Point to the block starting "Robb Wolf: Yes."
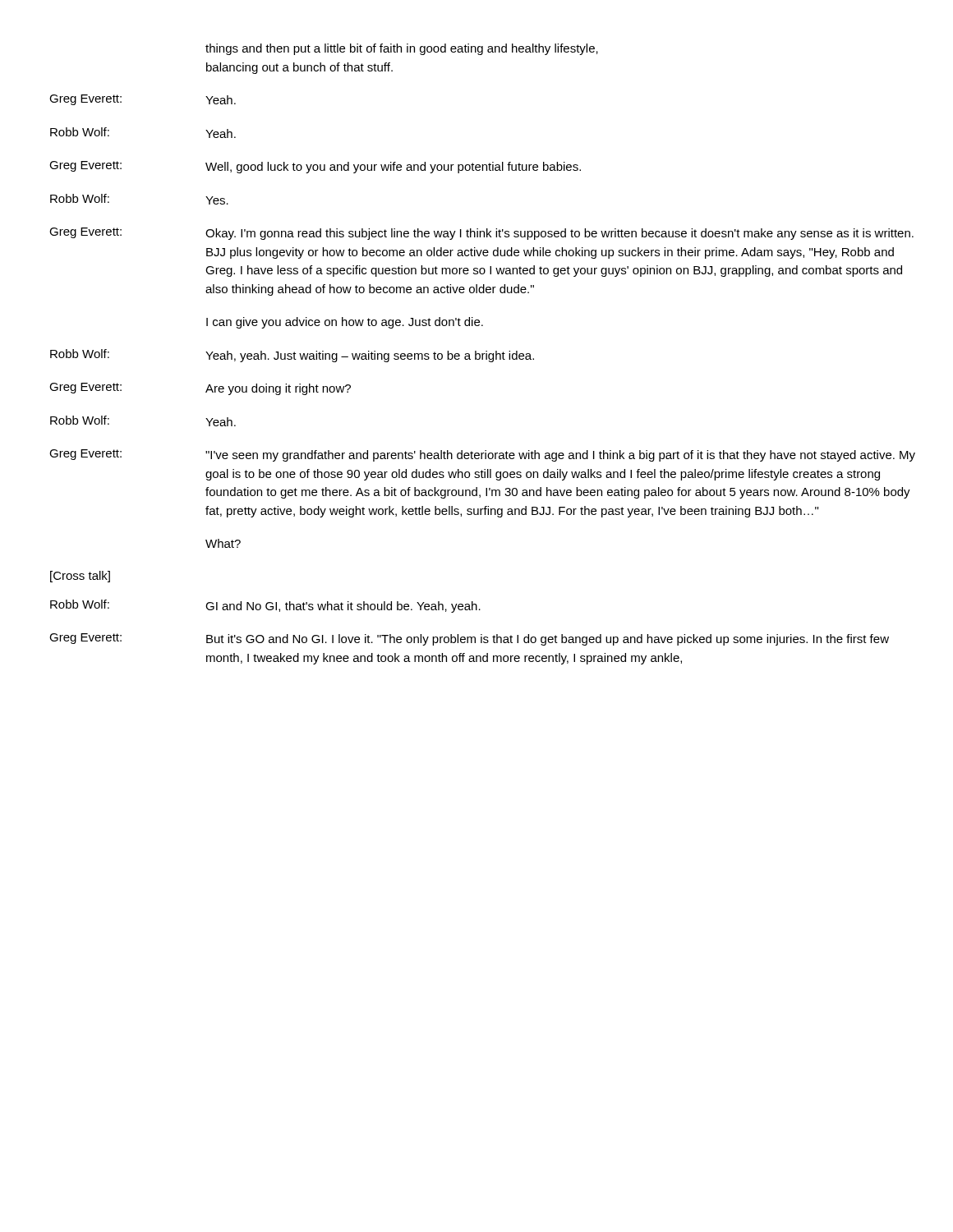953x1232 pixels. point(74,199)
